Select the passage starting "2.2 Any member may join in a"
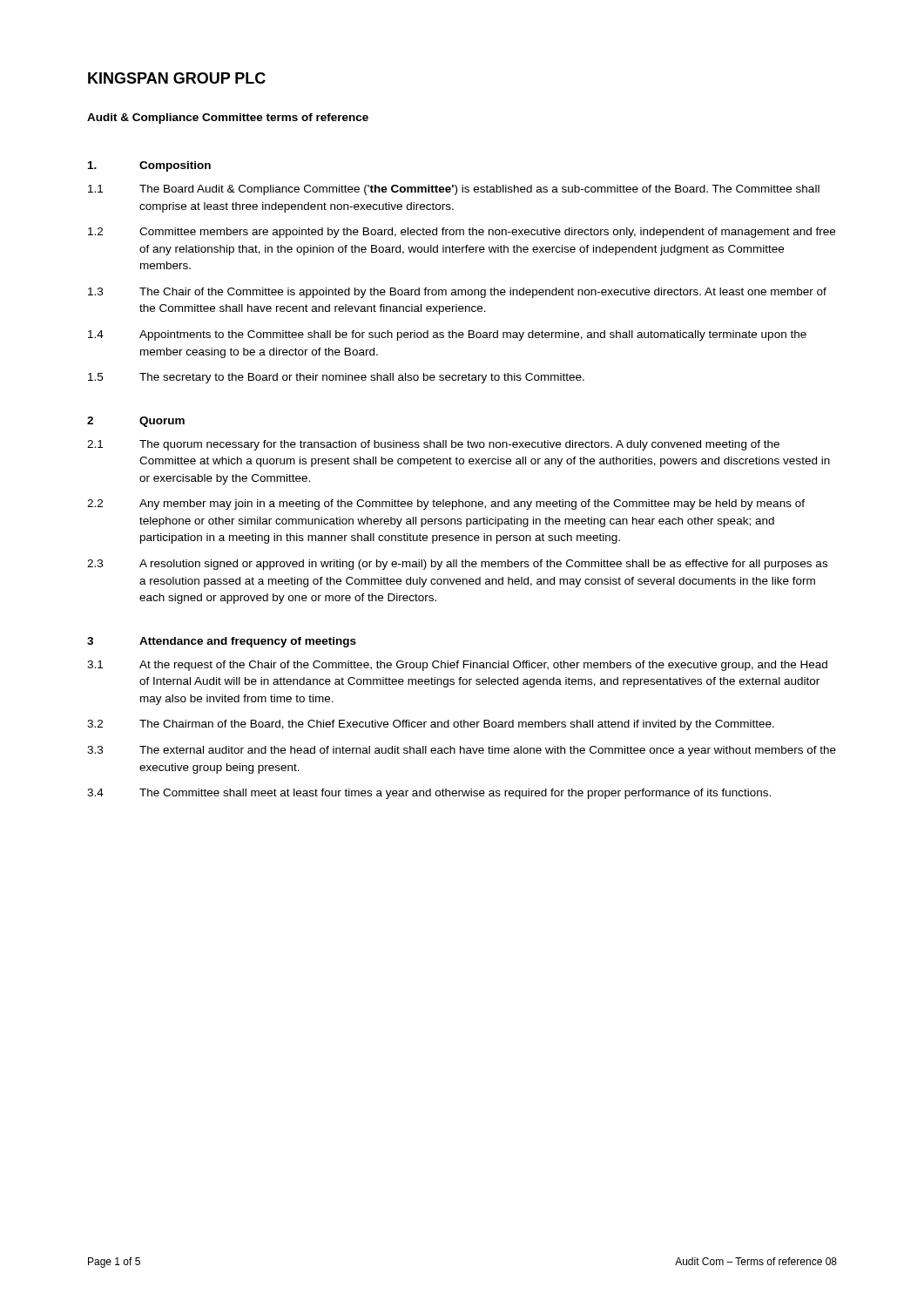This screenshot has height=1307, width=924. [462, 521]
